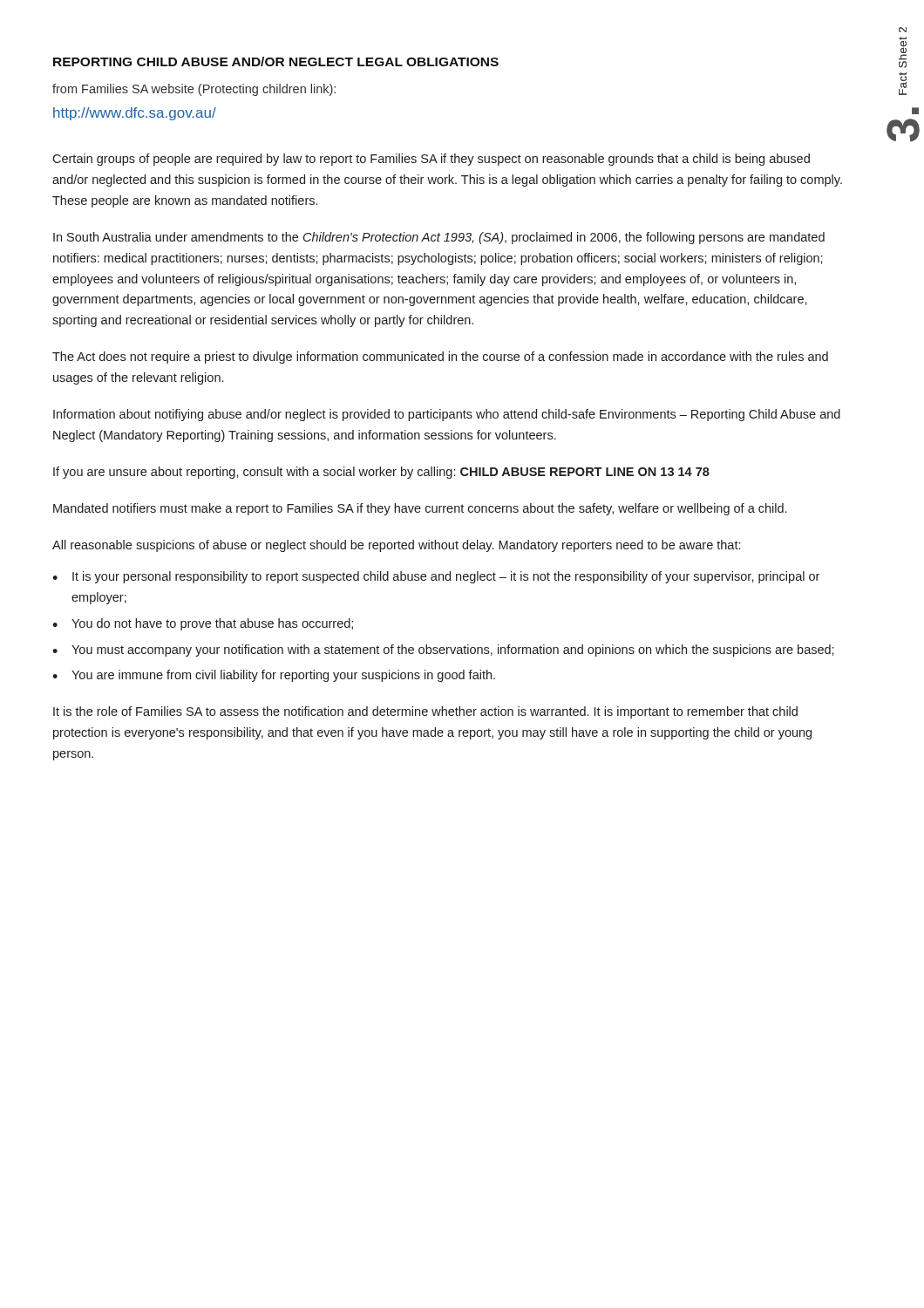The width and height of the screenshot is (924, 1308).
Task: Locate the list item that reads "• You do"
Action: click(203, 624)
